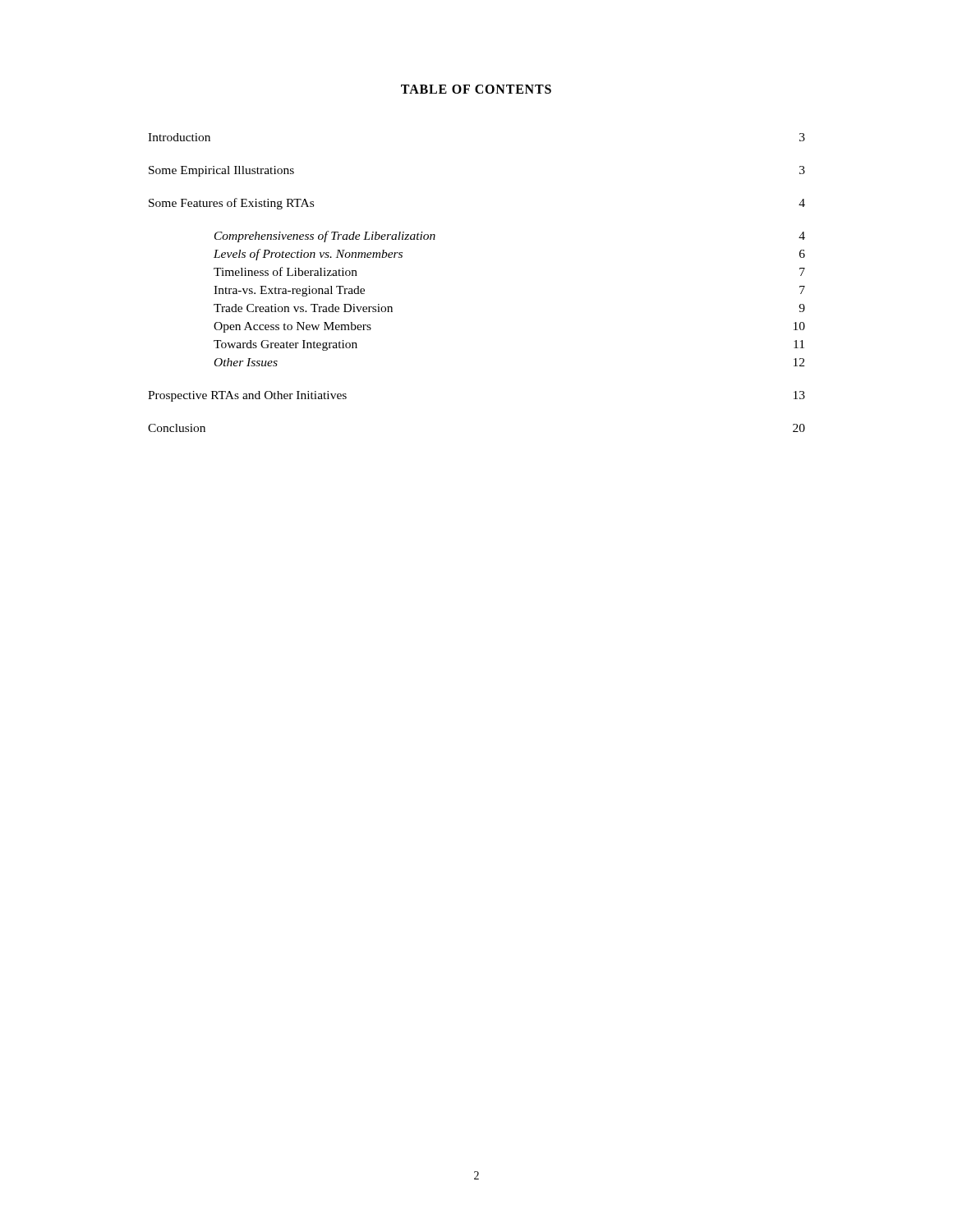Select the list item containing "Conclusion 20"

tap(171, 427)
